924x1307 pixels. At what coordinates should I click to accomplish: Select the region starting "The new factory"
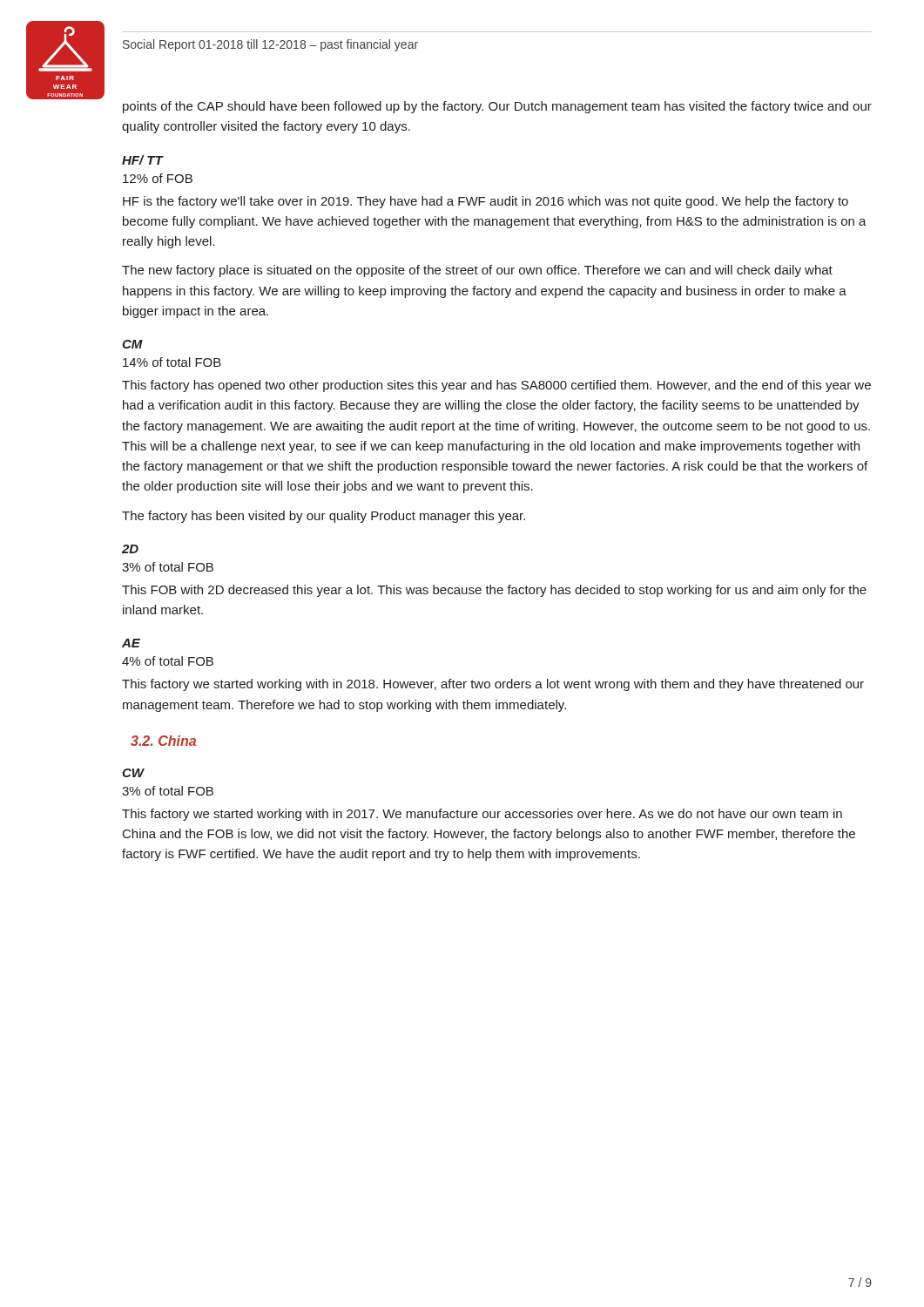click(484, 290)
